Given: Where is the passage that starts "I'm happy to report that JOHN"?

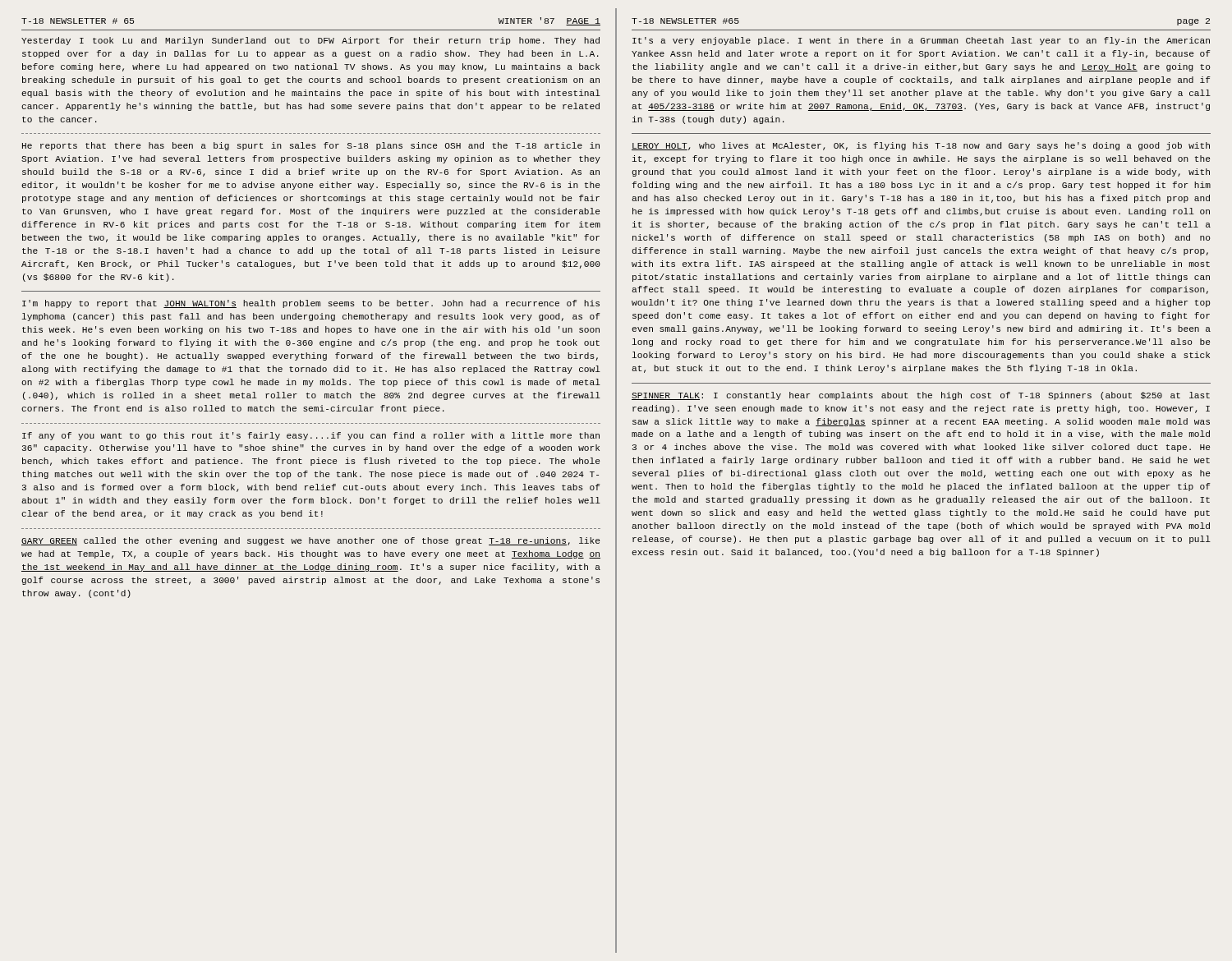Looking at the screenshot, I should 311,357.
